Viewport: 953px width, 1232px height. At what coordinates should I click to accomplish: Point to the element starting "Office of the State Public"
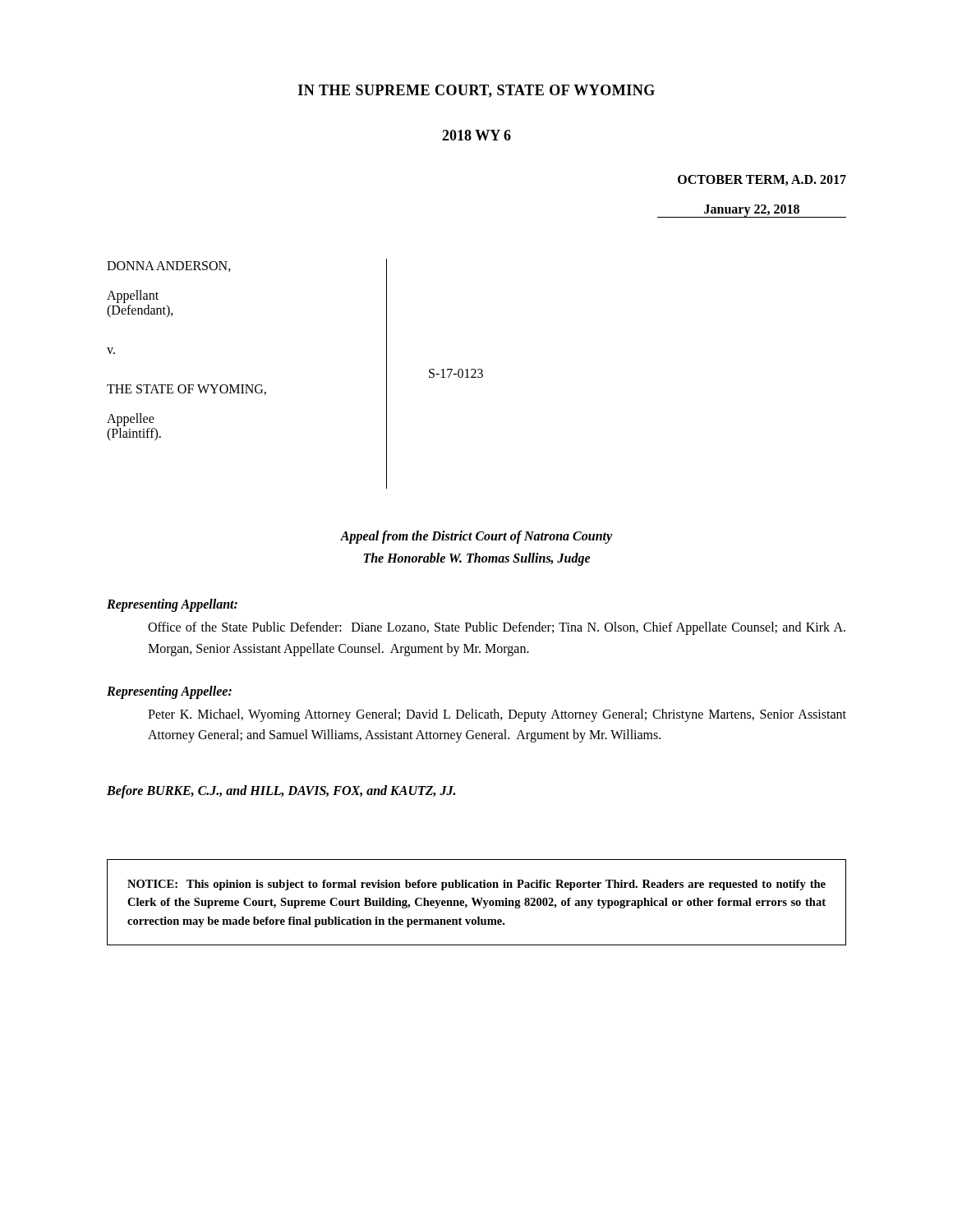point(497,638)
